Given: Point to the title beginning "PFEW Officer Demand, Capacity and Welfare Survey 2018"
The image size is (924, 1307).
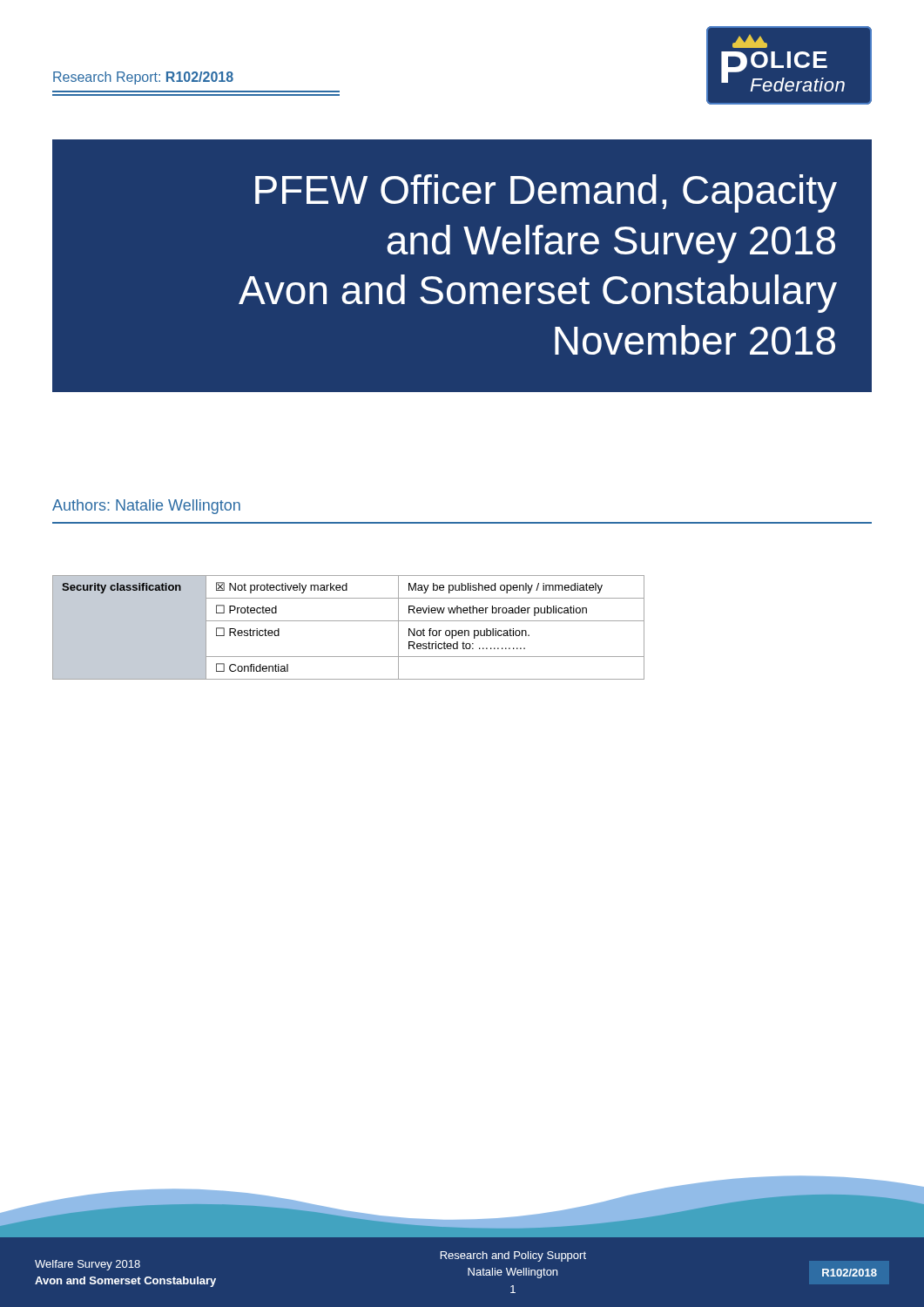Looking at the screenshot, I should 462,266.
